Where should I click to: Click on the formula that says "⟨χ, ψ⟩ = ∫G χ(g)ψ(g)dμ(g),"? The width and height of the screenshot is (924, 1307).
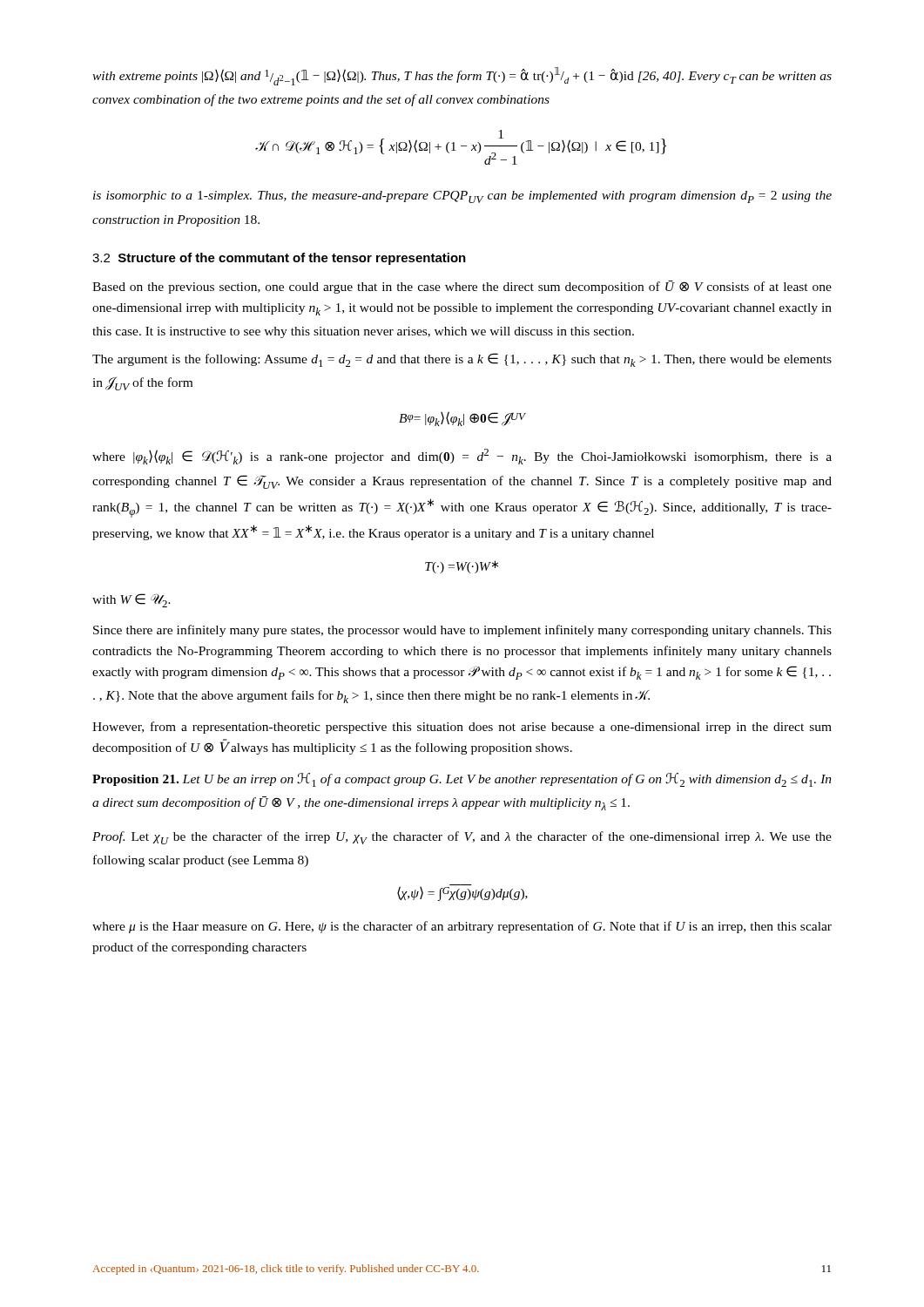[x=462, y=893]
